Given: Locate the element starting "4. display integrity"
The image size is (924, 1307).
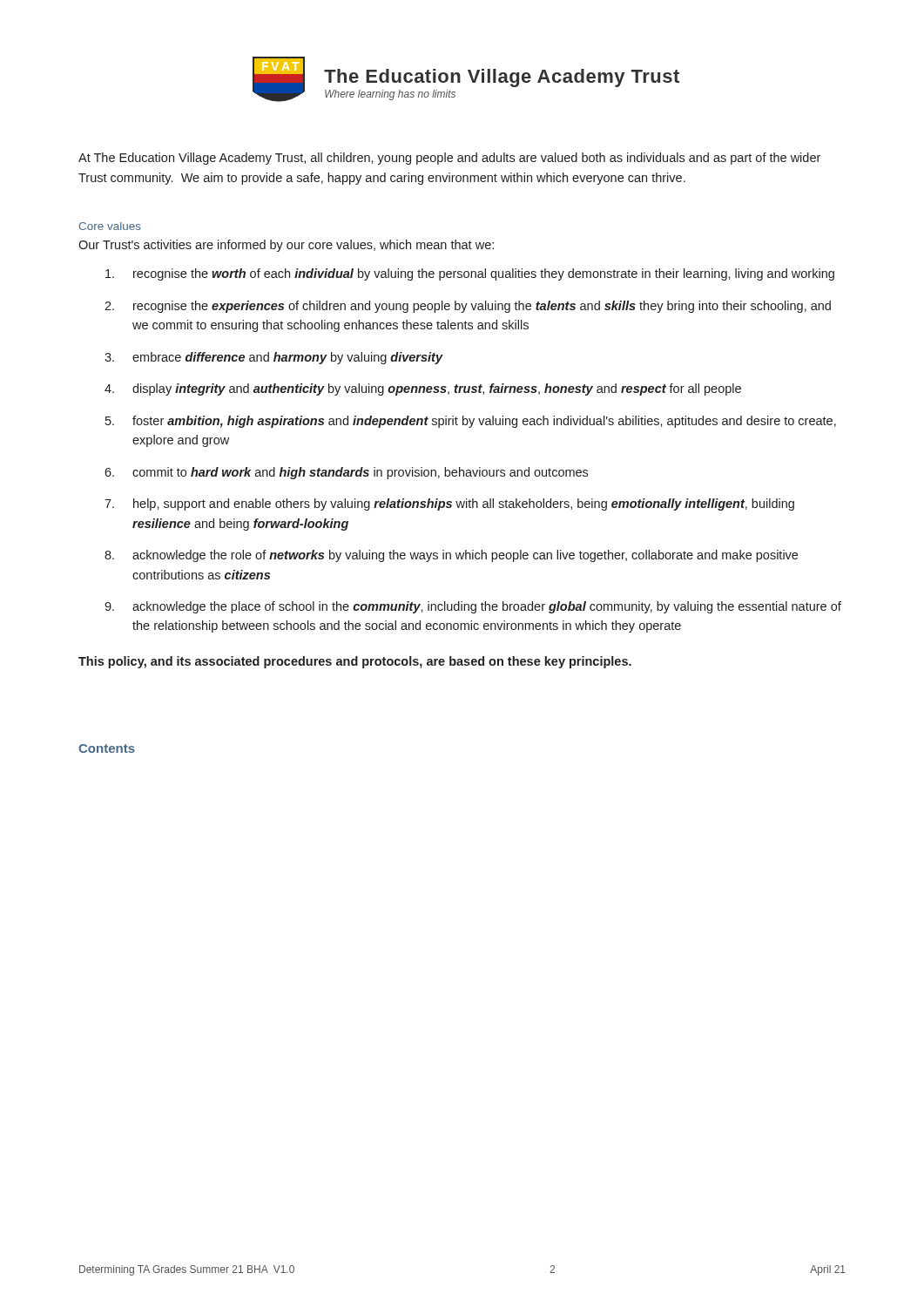Looking at the screenshot, I should (x=475, y=389).
